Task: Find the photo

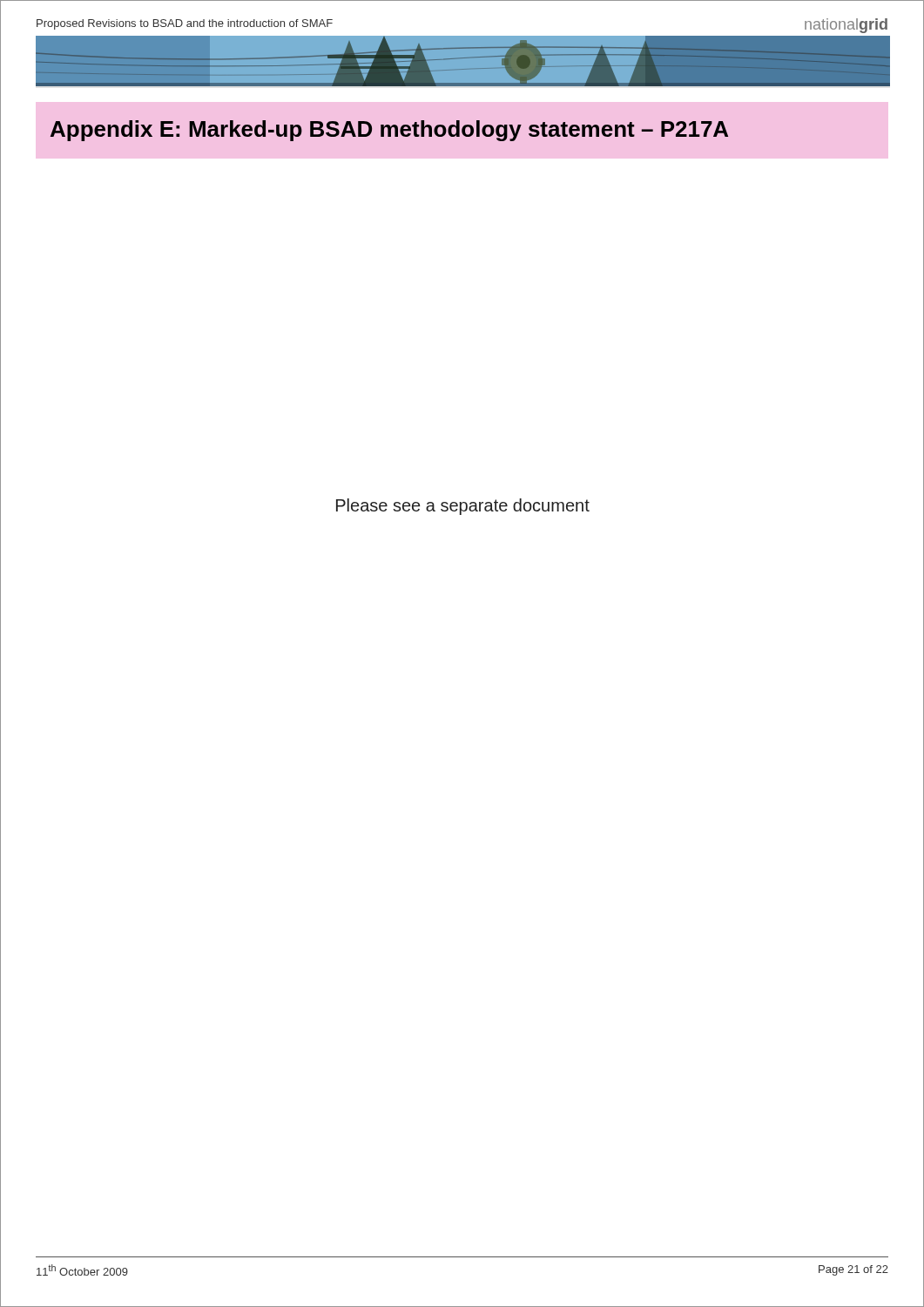Action: (x=462, y=62)
